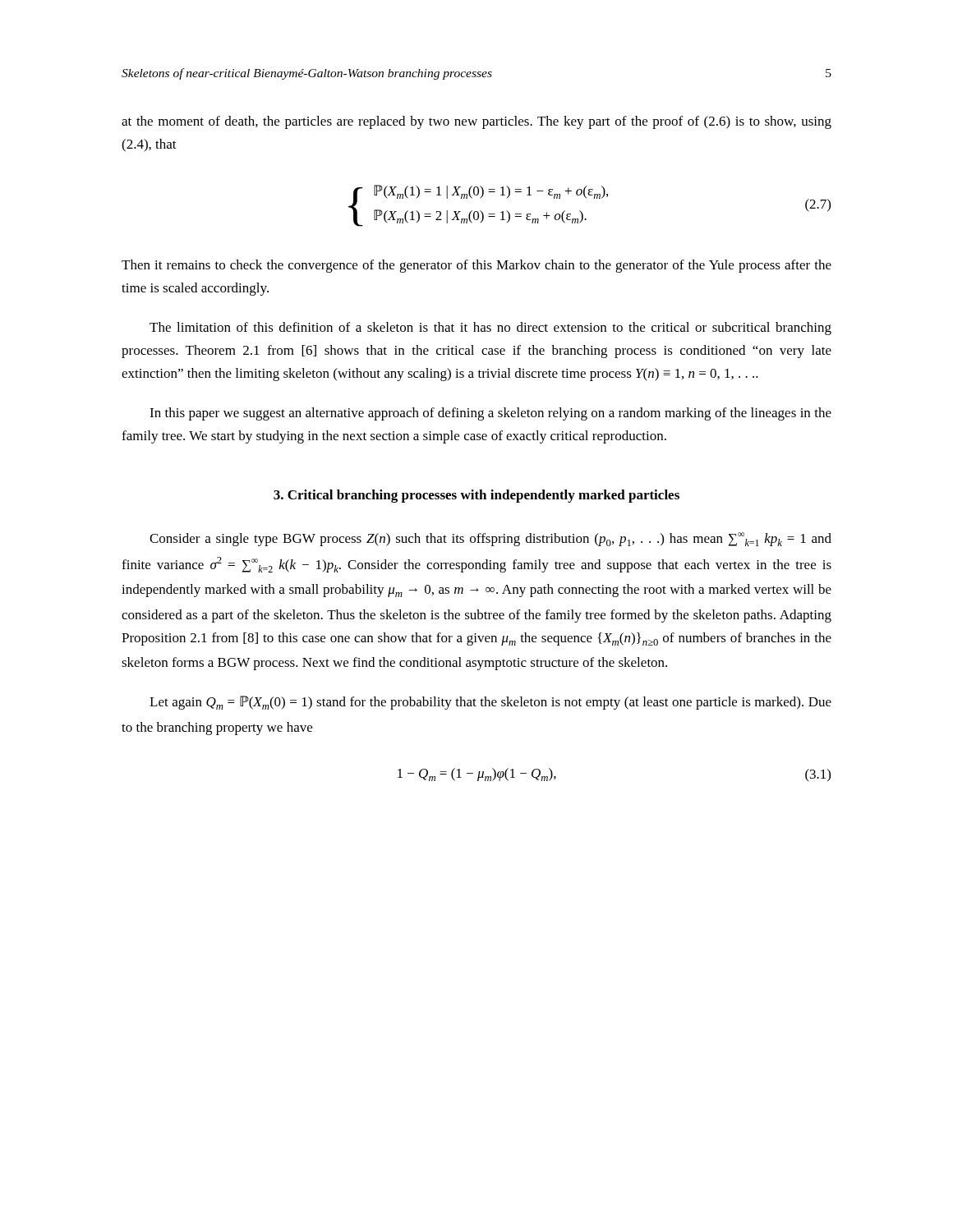Where is the passage that starts "Consider a single type BGW process Z(n)"?
Screen dimensions: 1232x953
coord(476,601)
